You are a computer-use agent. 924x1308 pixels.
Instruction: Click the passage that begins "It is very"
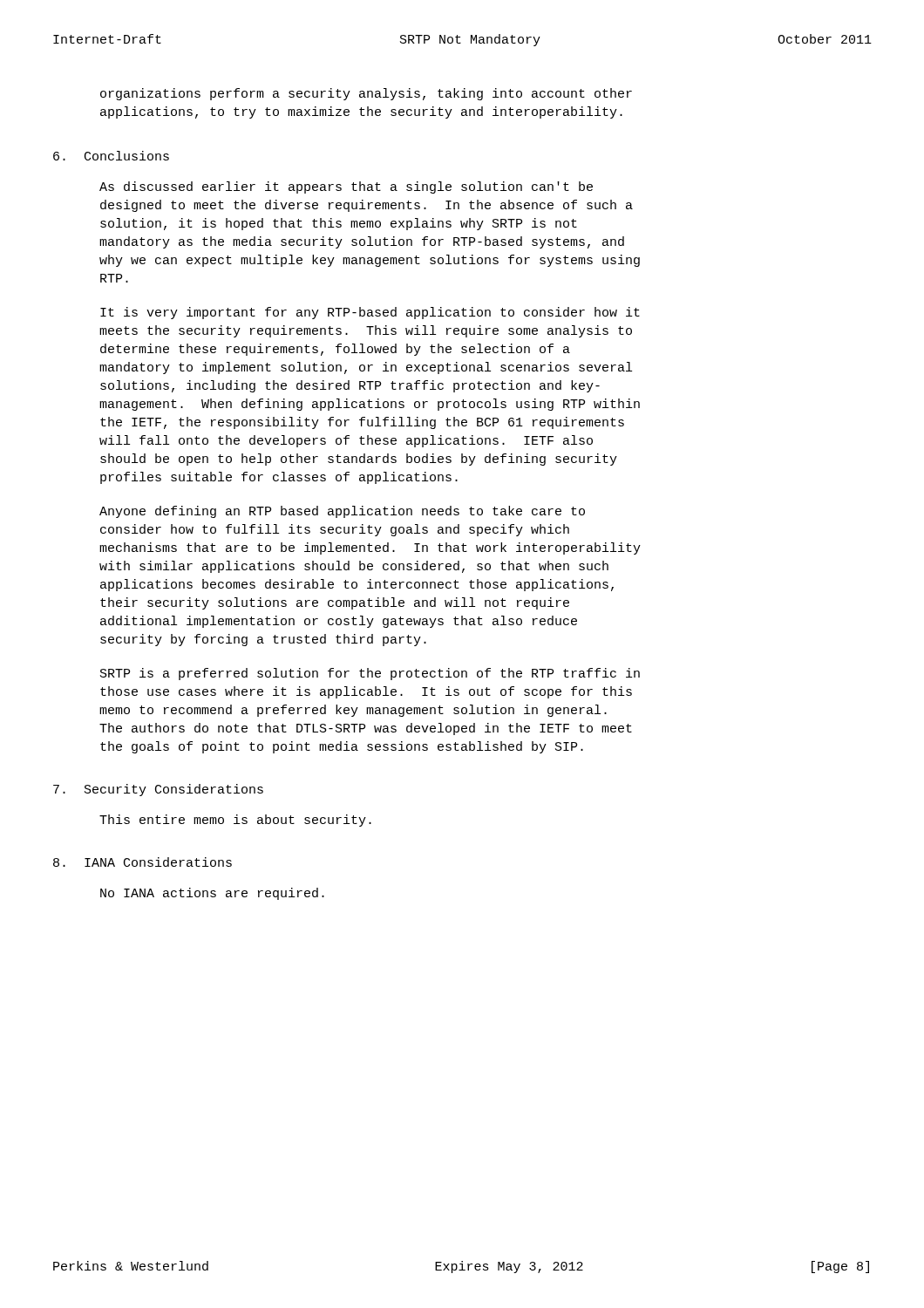coord(370,396)
